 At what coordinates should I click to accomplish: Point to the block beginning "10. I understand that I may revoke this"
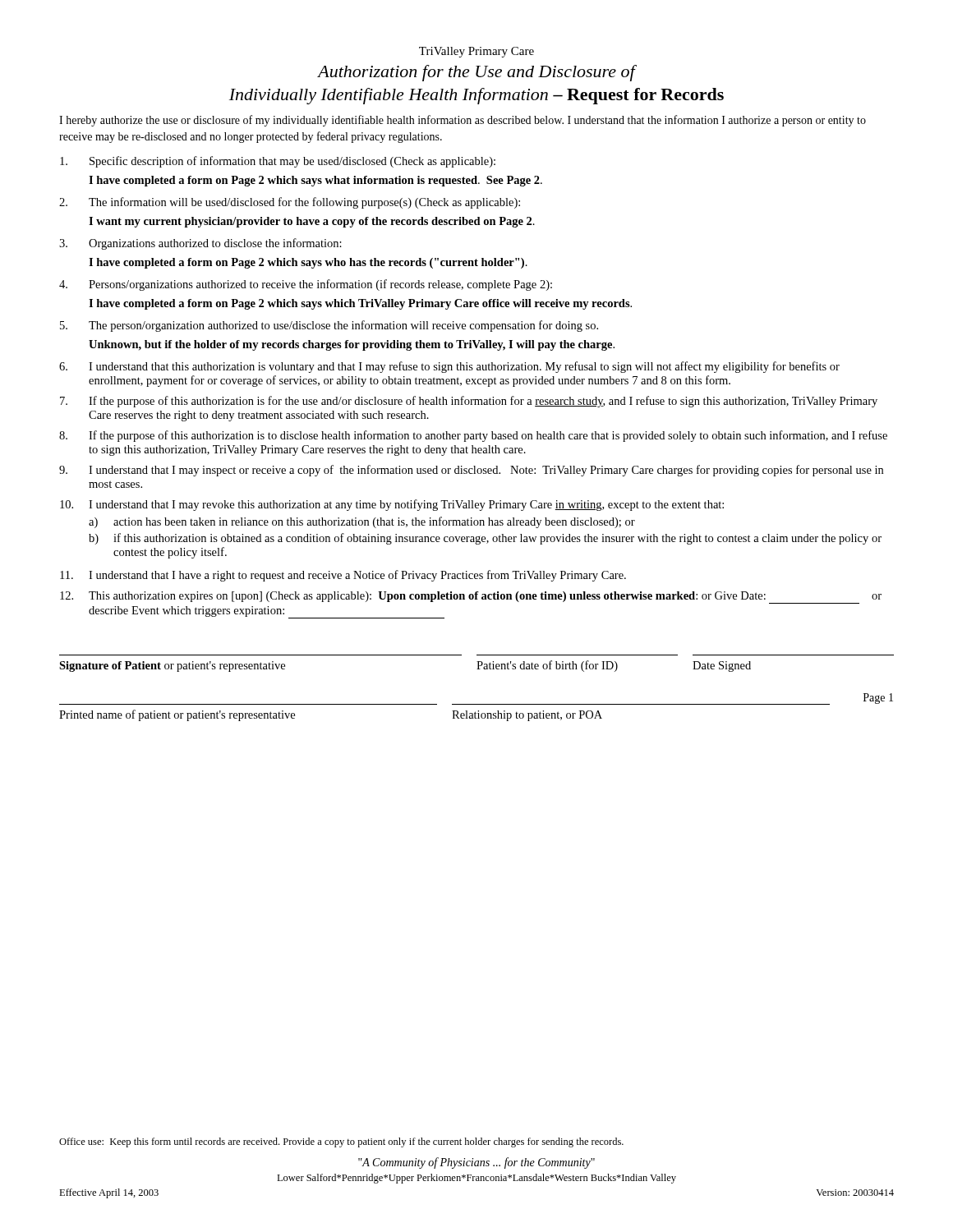(476, 530)
